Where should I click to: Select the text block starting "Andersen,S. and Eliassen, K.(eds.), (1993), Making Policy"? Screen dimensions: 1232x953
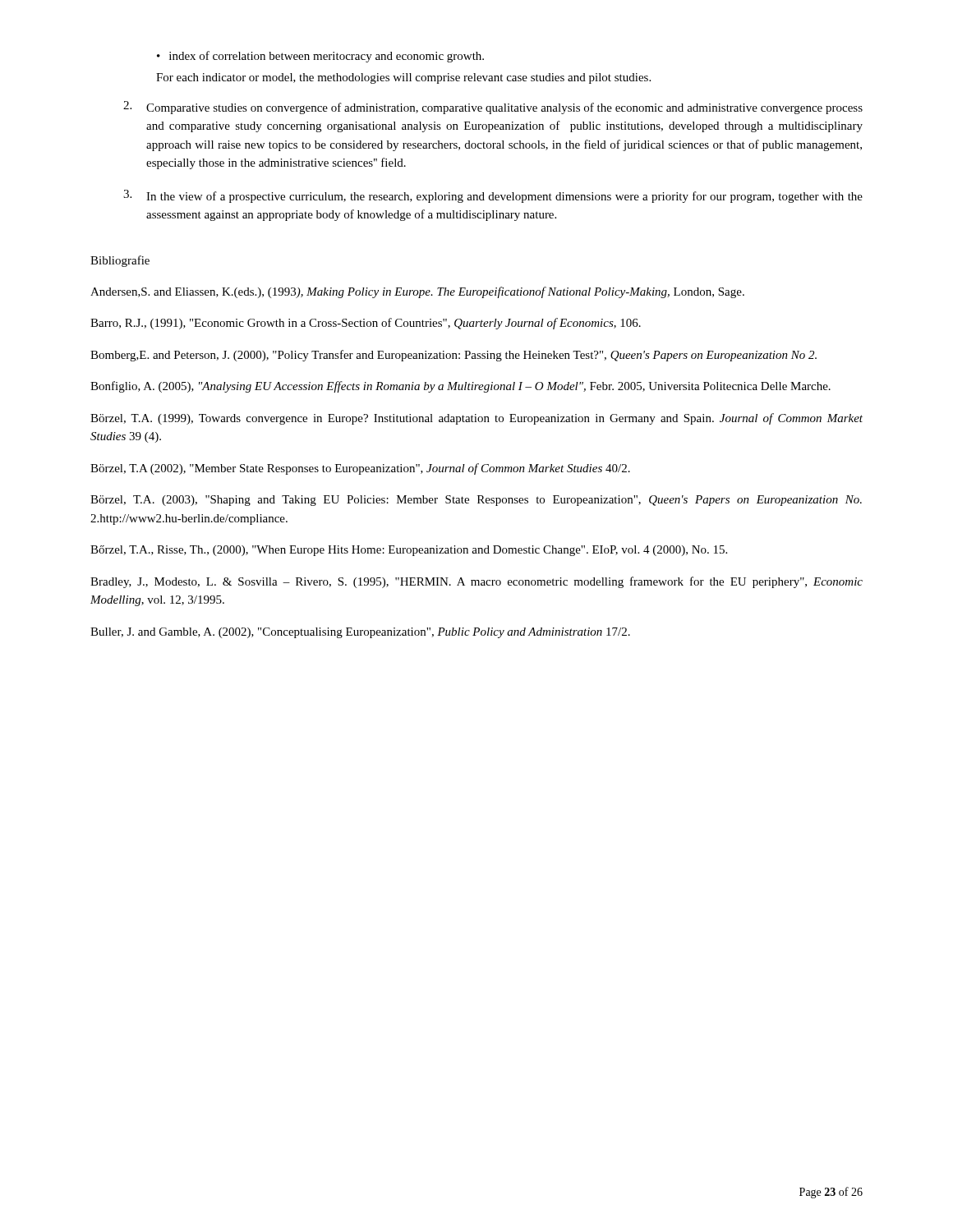[418, 291]
